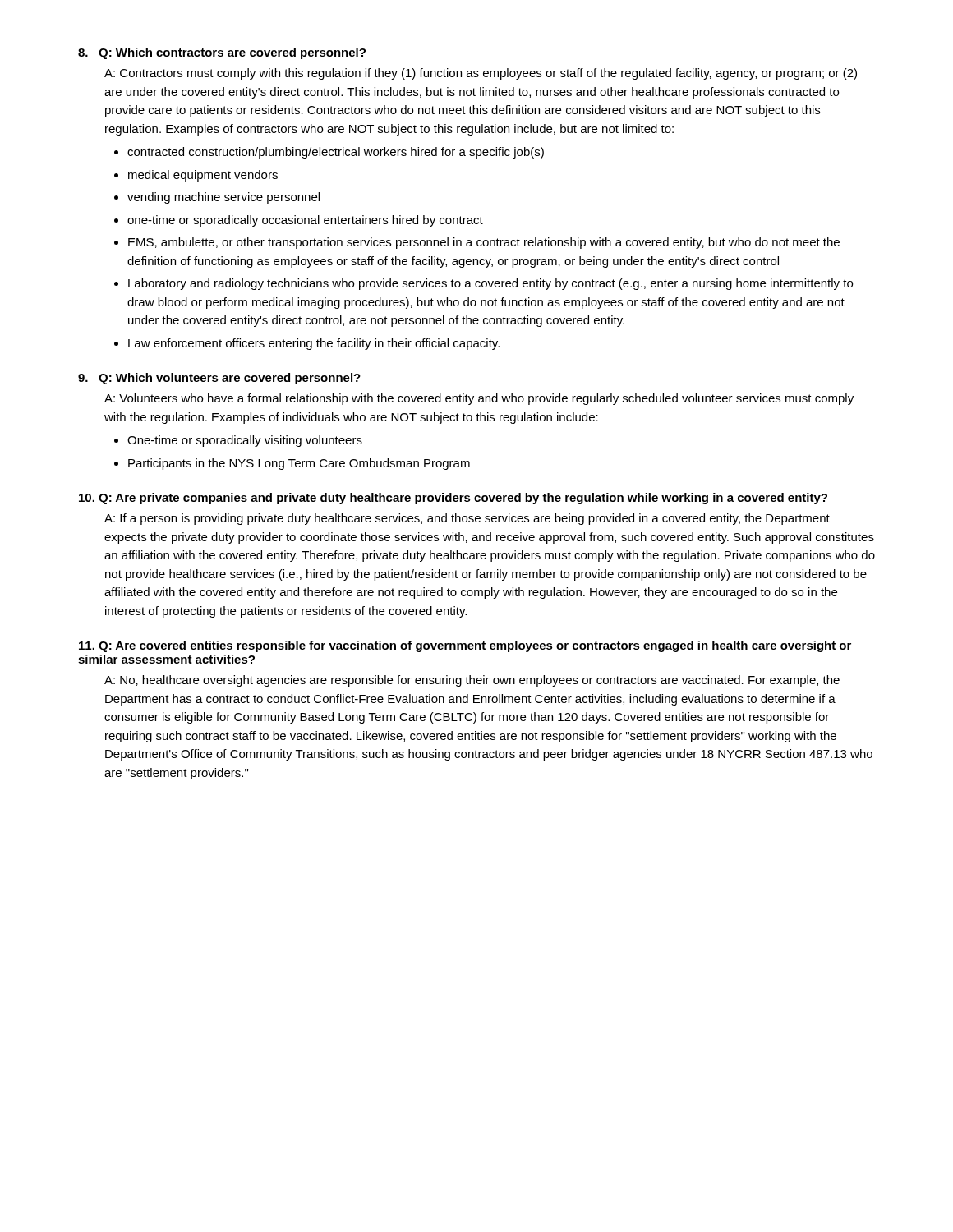This screenshot has width=953, height=1232.
Task: Find the section header on this page that starts "10. Q: Are"
Action: pos(453,497)
